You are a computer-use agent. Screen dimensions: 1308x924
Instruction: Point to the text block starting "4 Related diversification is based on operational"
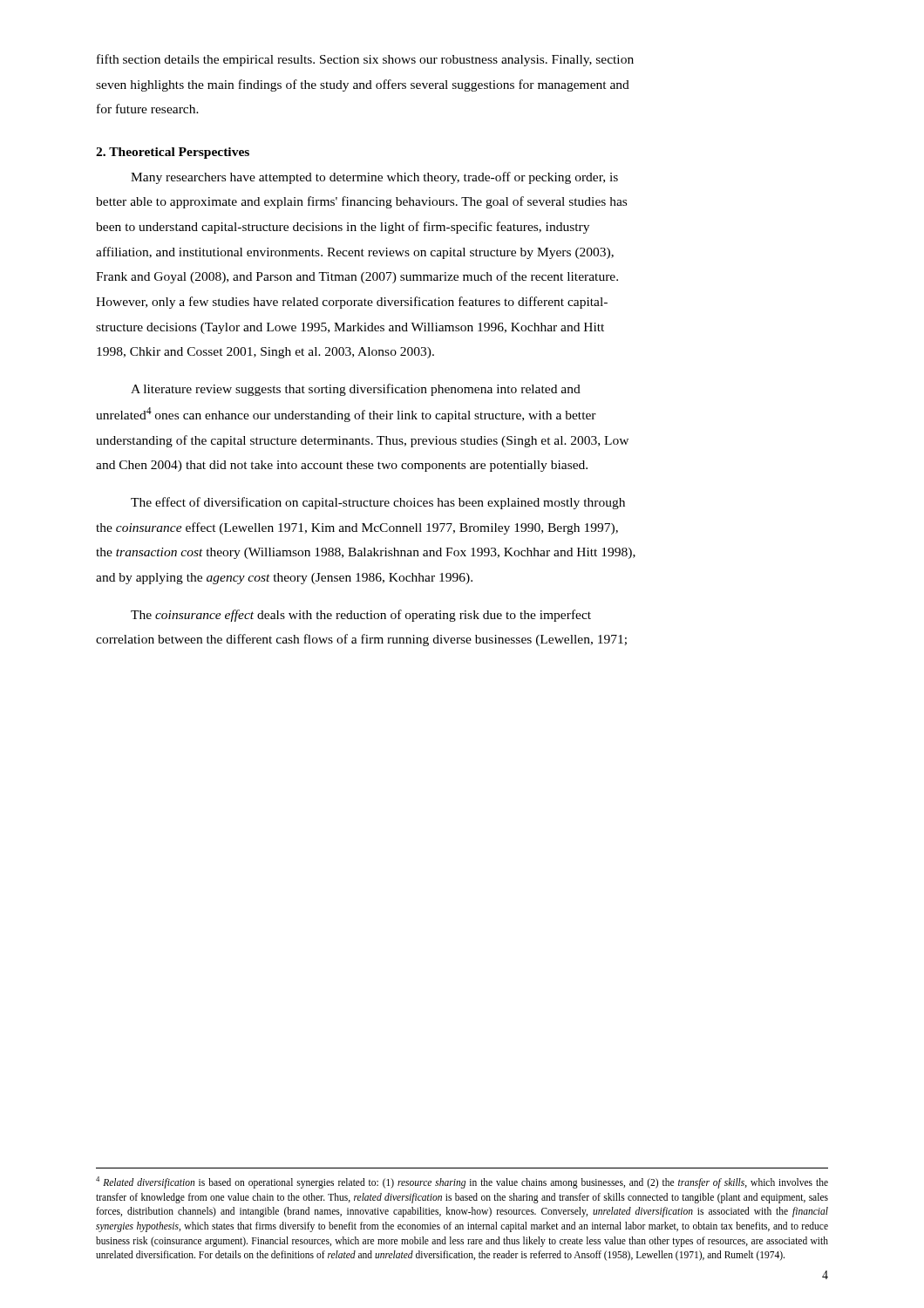[462, 1218]
